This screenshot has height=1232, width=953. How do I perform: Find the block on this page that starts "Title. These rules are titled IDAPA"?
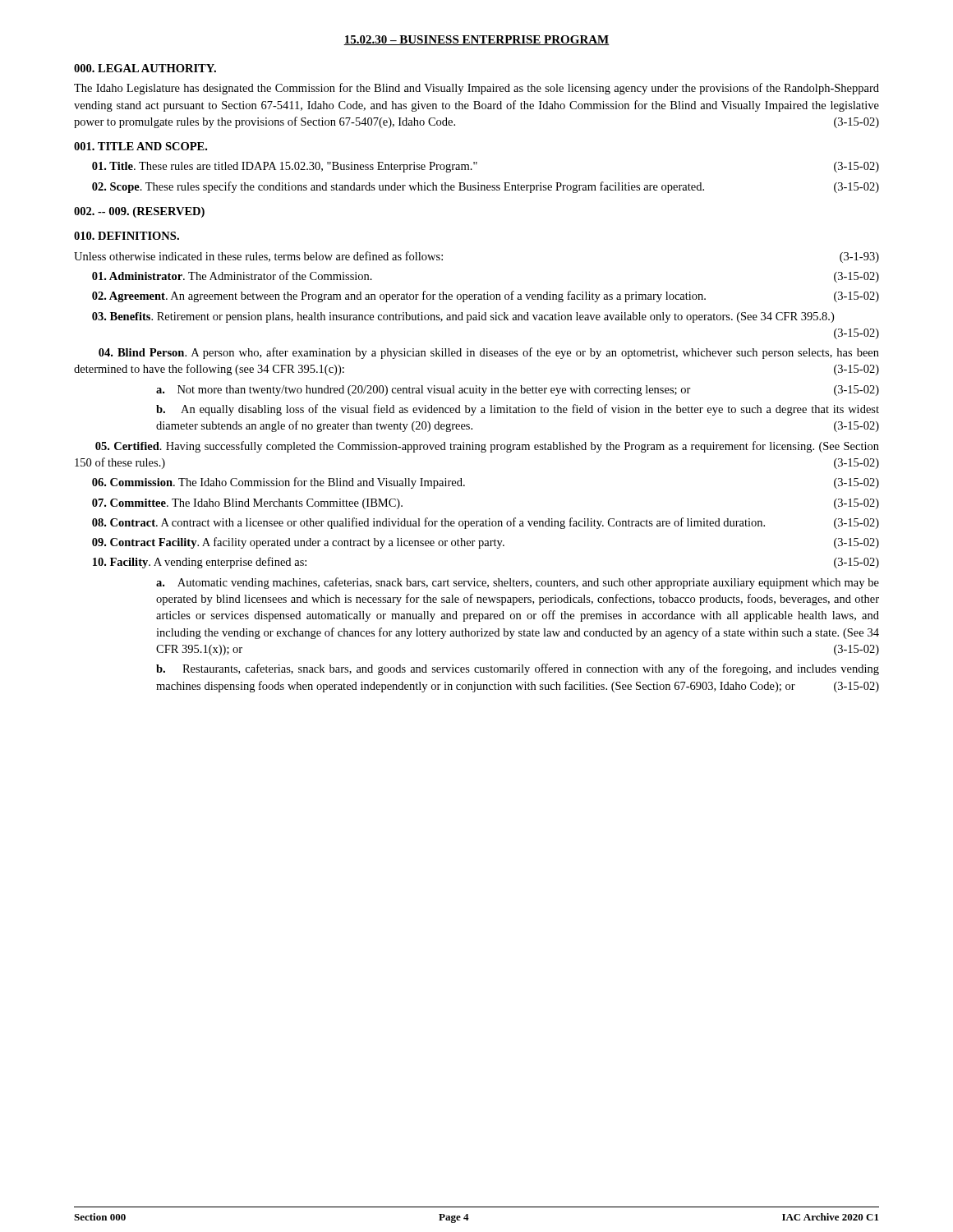[476, 166]
